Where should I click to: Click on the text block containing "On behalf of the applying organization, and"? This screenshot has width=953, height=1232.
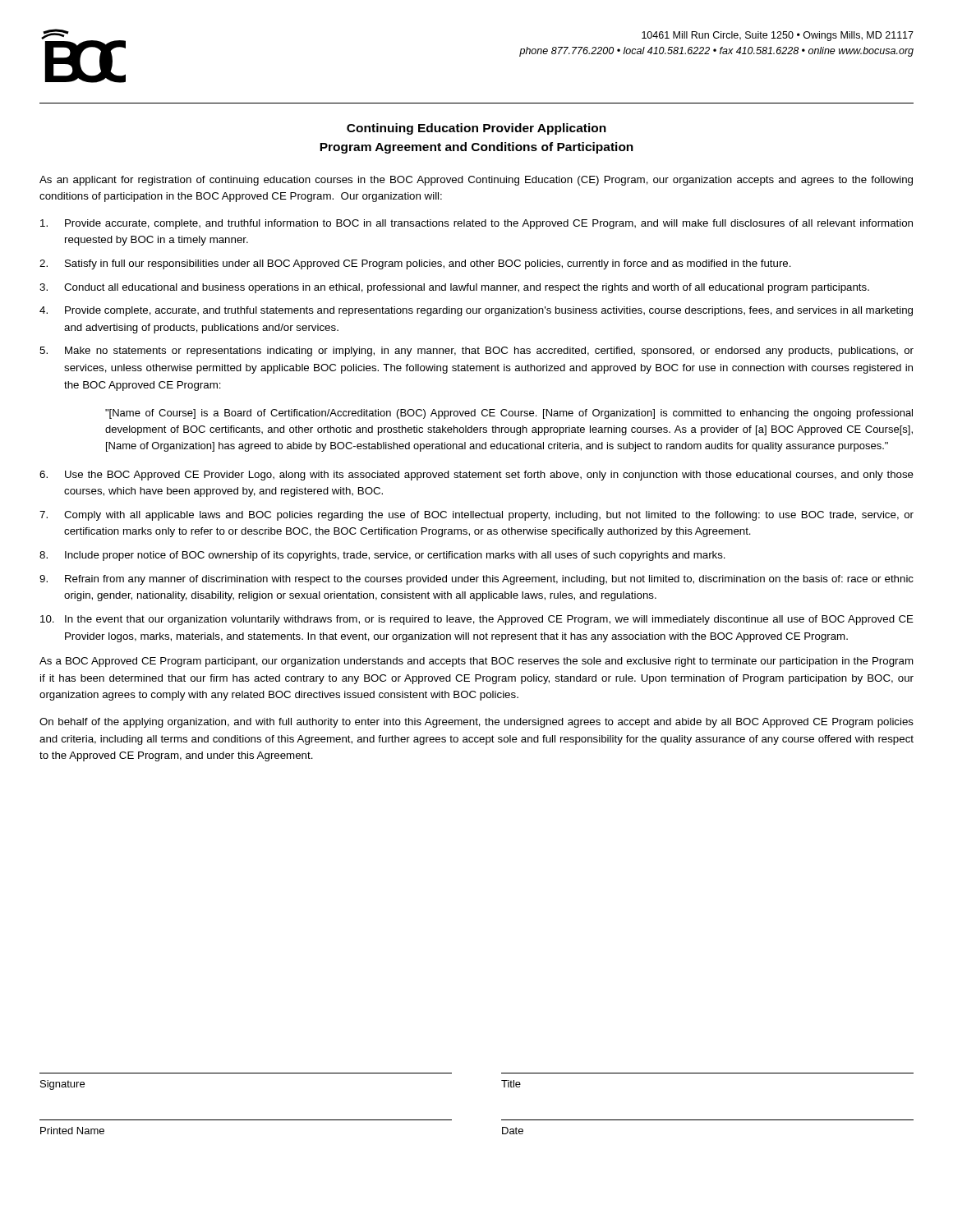point(476,738)
